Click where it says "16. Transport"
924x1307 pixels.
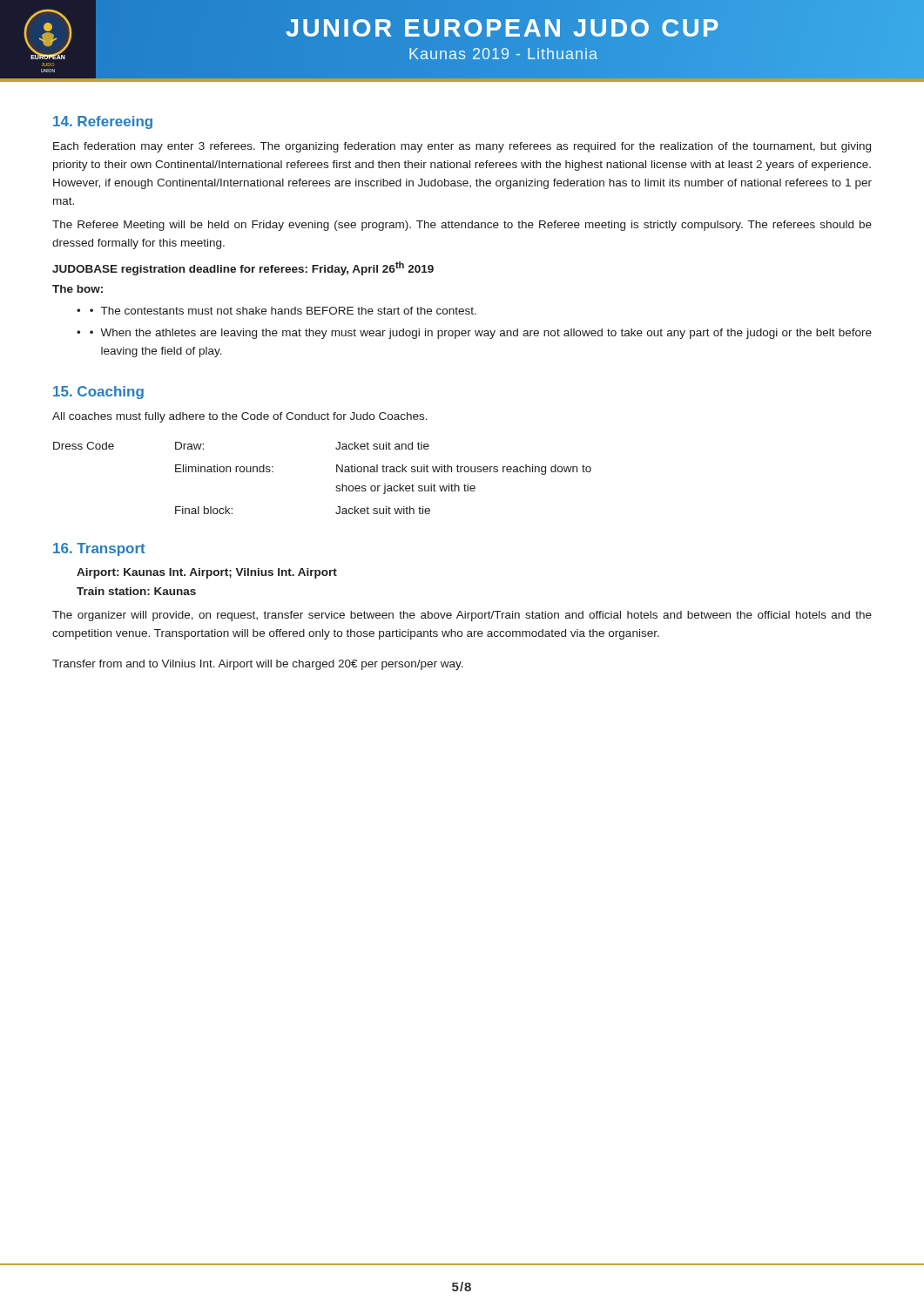99,548
